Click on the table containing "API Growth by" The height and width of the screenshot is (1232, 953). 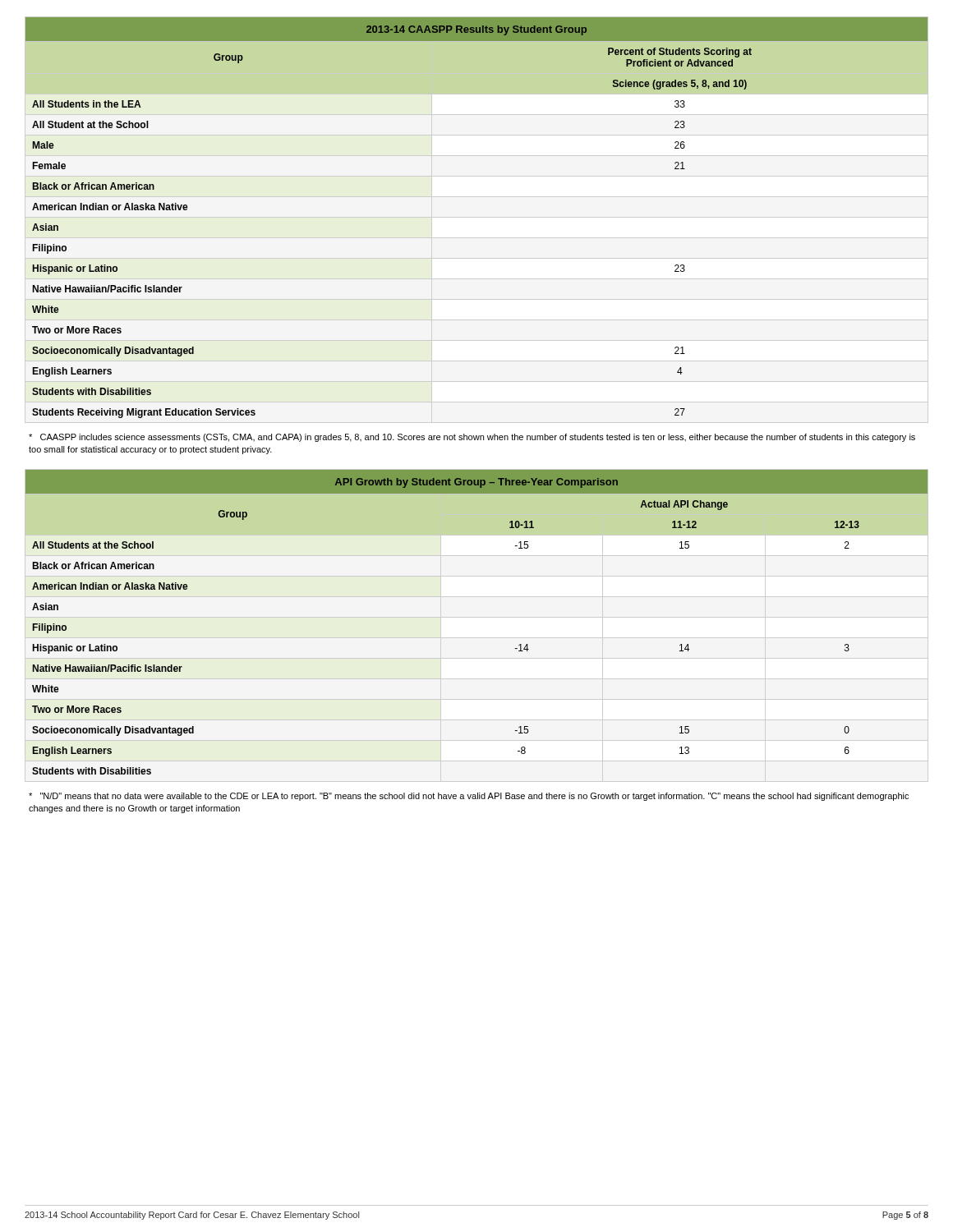point(476,625)
